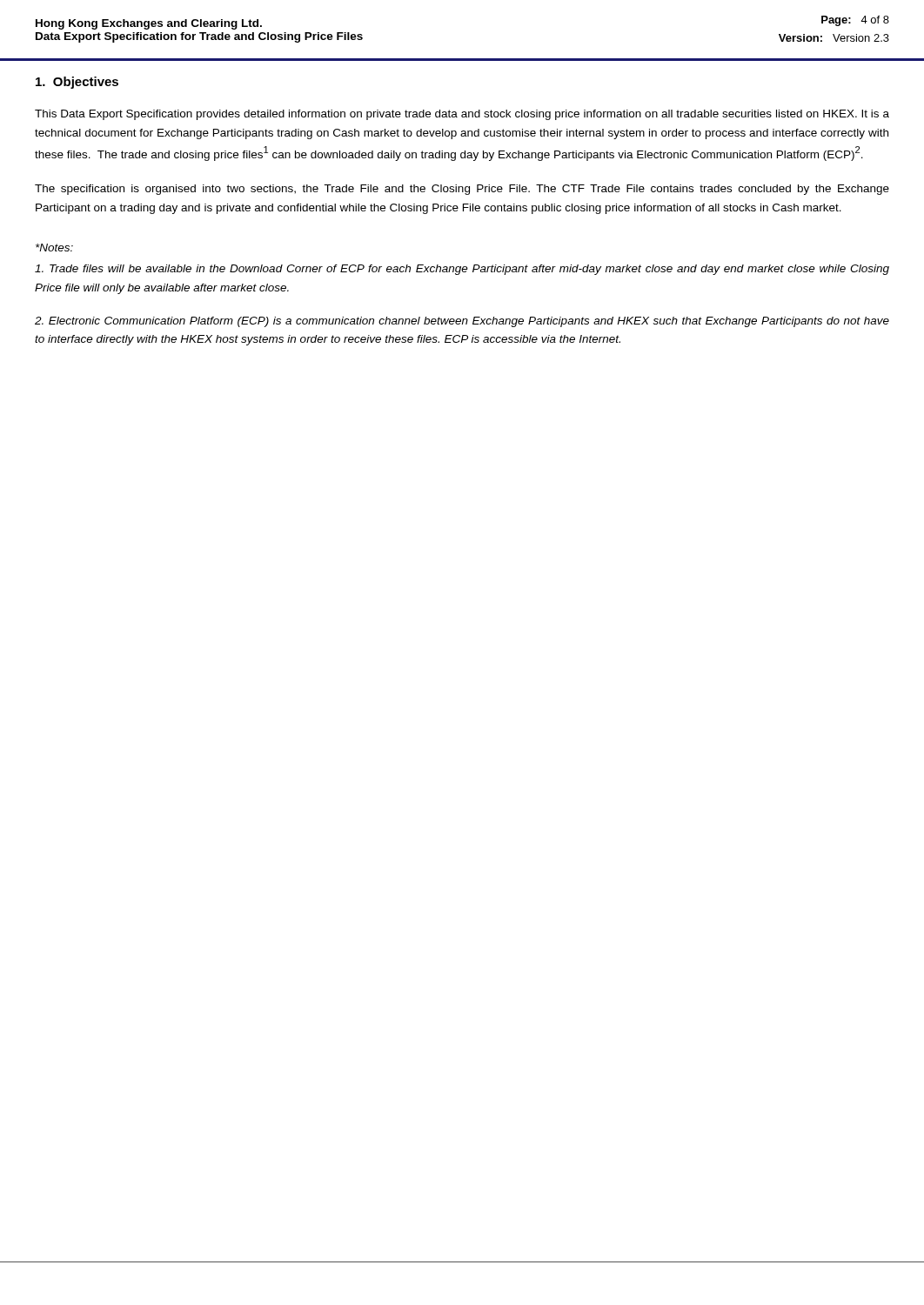Click on the section header containing "1. Objectives"
The image size is (924, 1305).
click(77, 81)
